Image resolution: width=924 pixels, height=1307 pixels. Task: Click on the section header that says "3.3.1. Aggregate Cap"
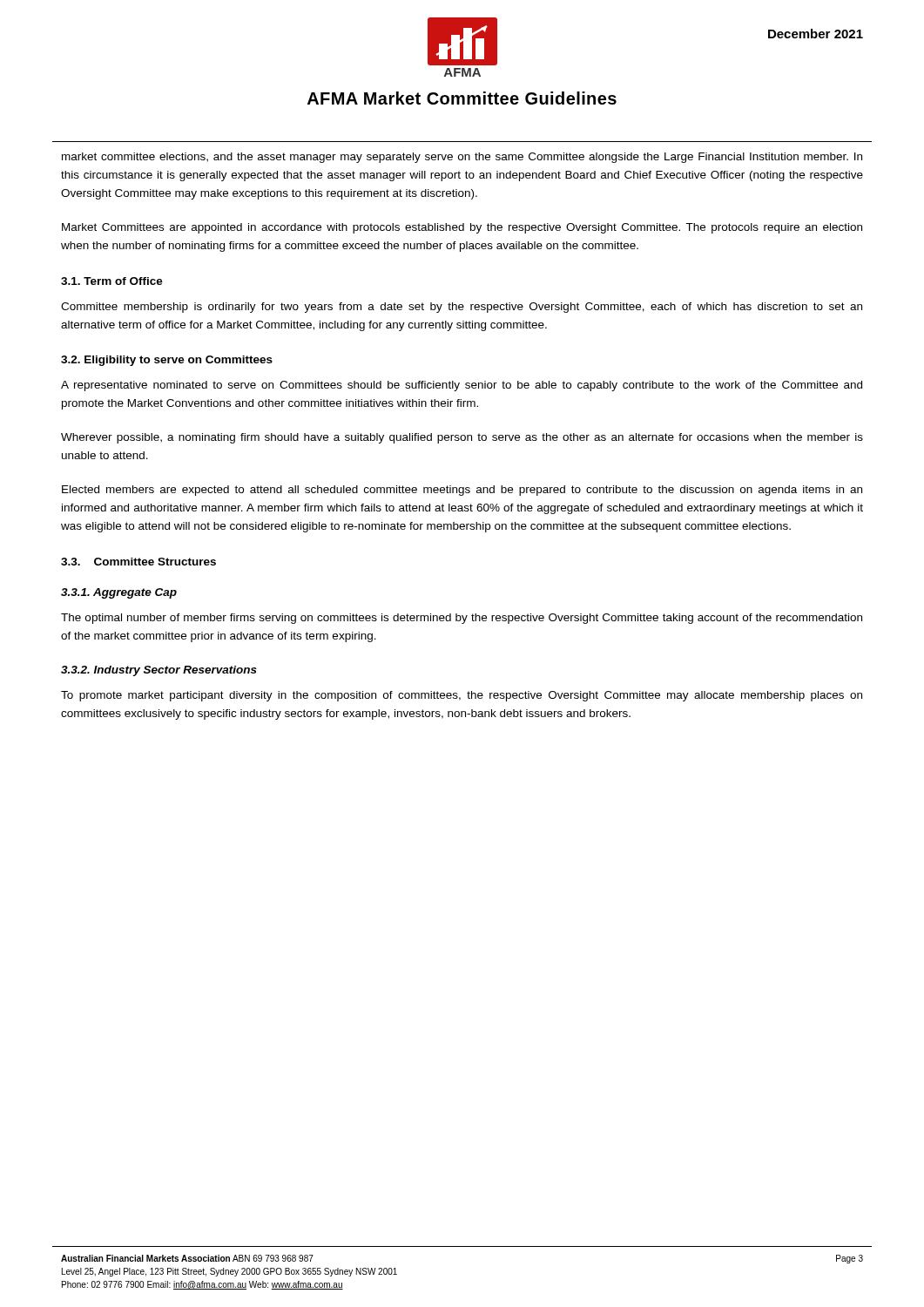[119, 592]
